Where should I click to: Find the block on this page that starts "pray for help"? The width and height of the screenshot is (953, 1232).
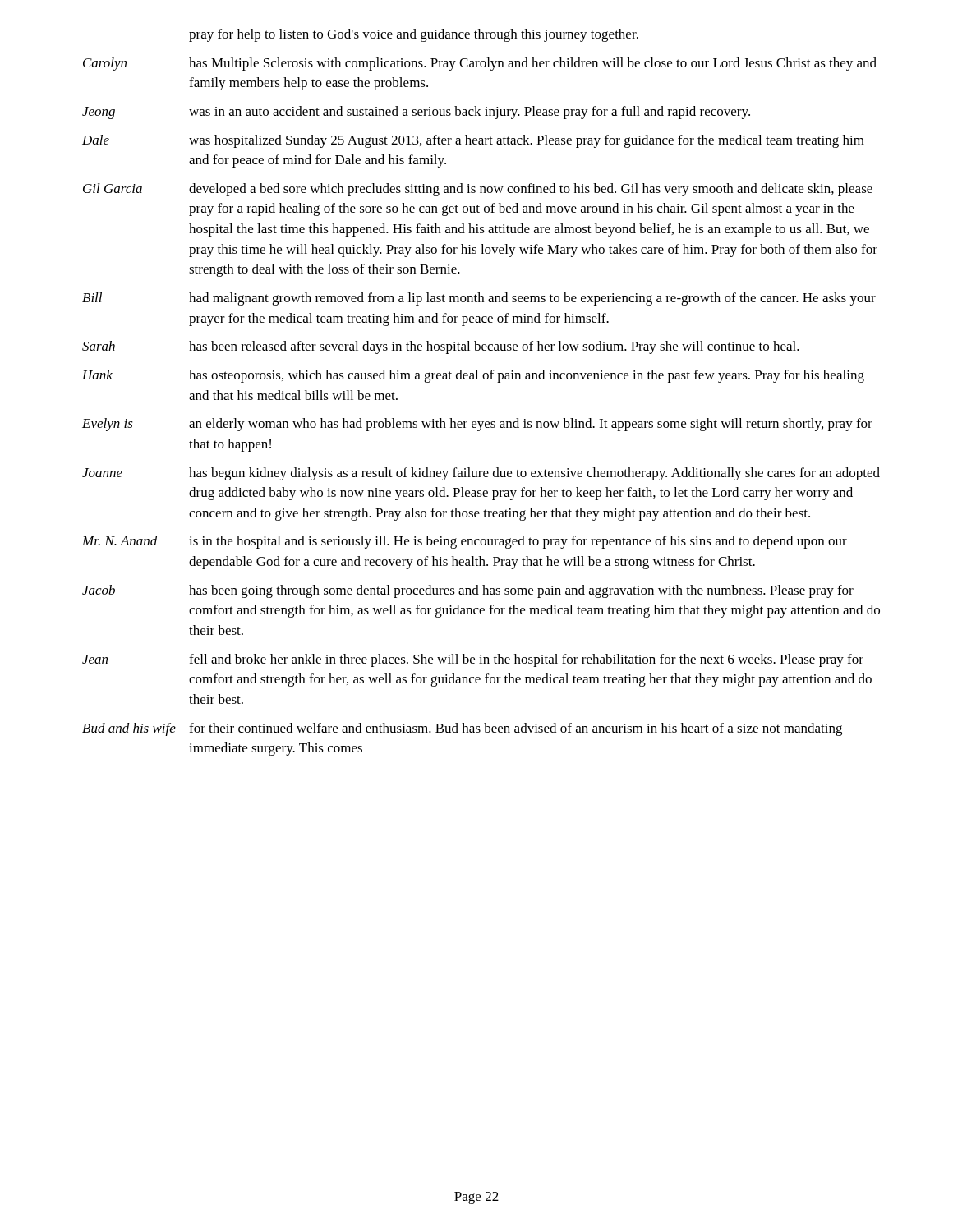[414, 34]
